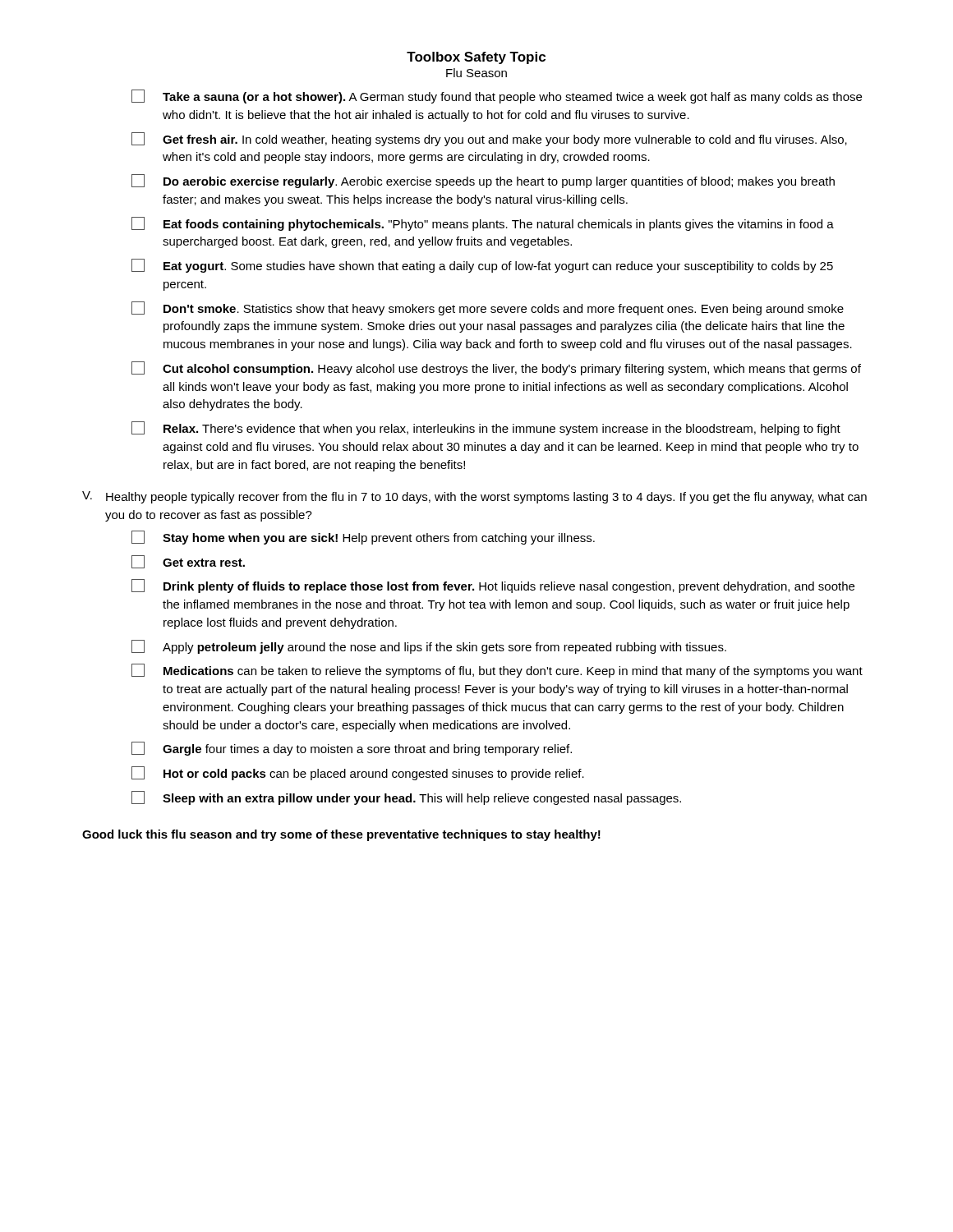
Task: Click on the list item that says "Don't smoke. Statistics show that"
Action: point(501,326)
